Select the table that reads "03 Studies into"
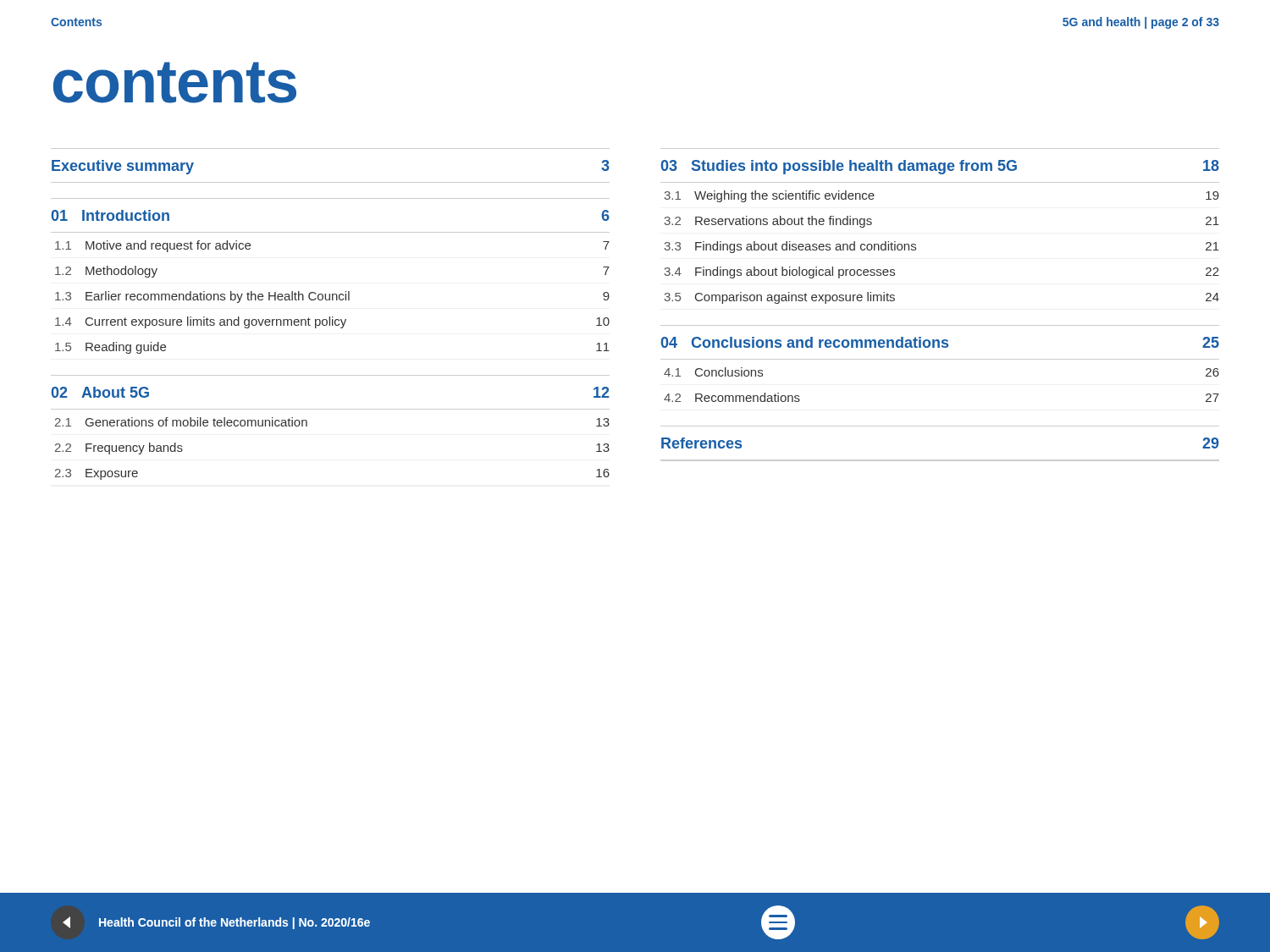 [940, 317]
